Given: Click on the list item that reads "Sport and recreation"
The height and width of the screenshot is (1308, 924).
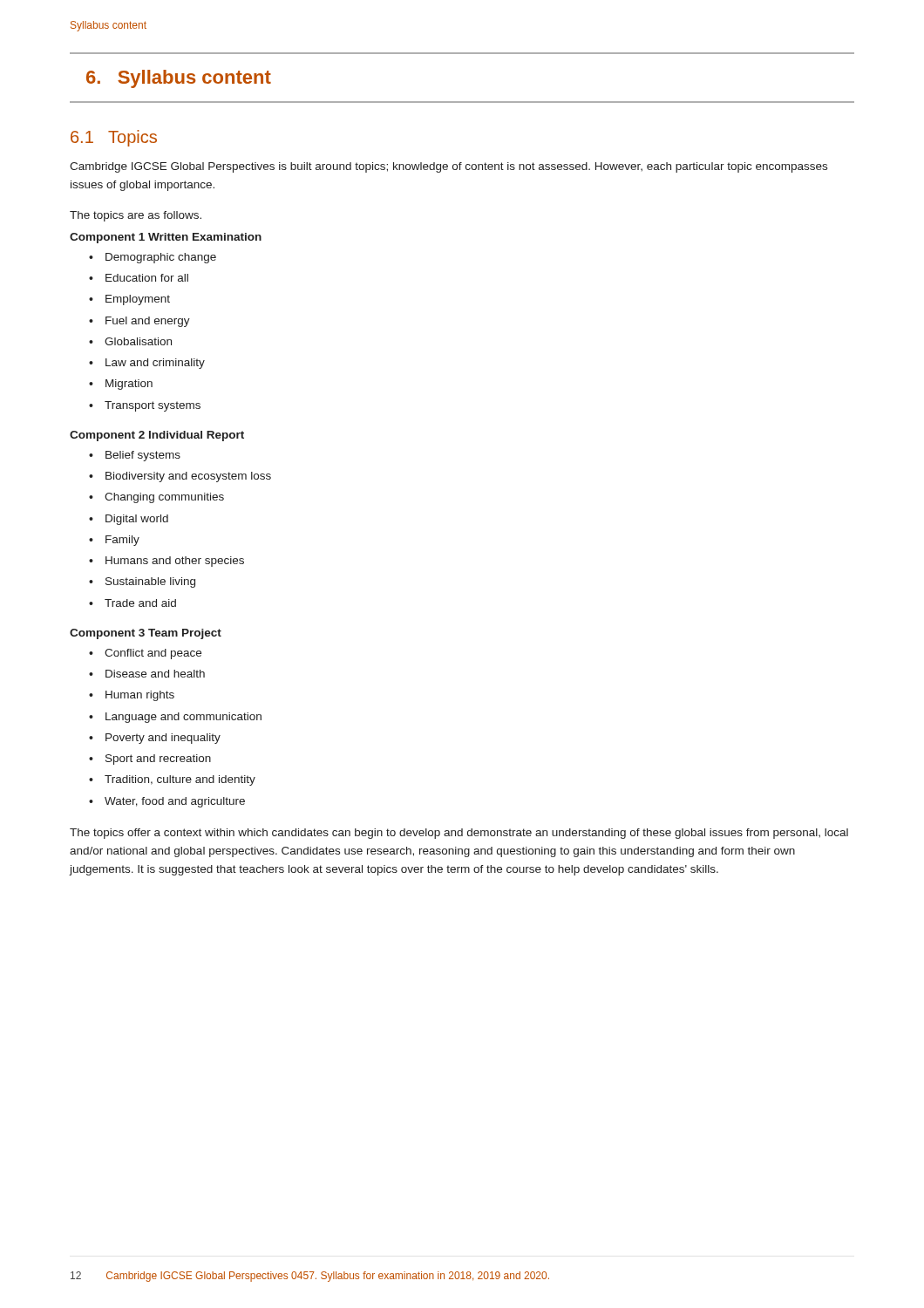Looking at the screenshot, I should coord(158,758).
